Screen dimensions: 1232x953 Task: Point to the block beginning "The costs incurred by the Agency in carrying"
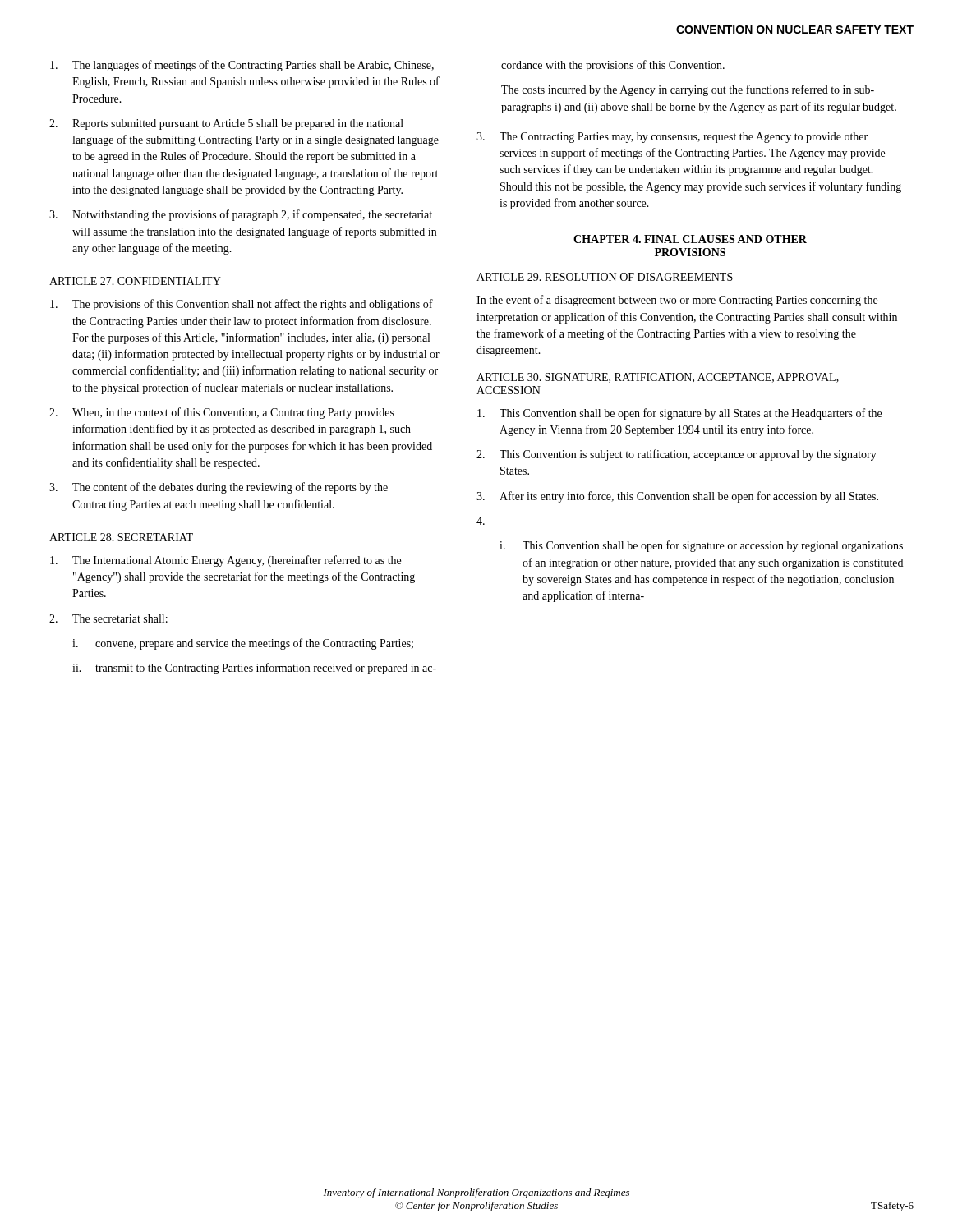pos(699,98)
